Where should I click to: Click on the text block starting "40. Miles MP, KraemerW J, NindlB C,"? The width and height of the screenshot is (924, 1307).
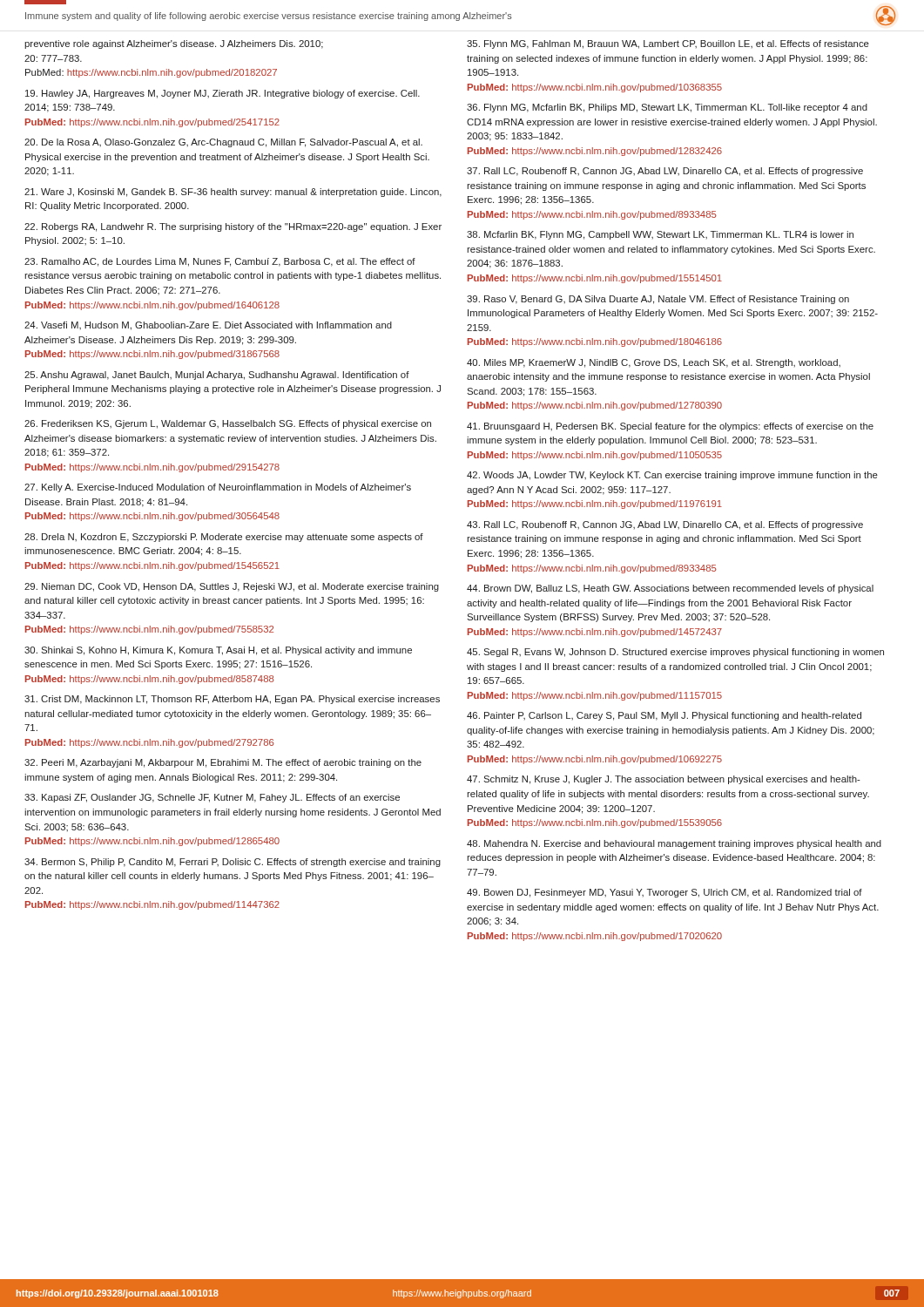coord(669,384)
